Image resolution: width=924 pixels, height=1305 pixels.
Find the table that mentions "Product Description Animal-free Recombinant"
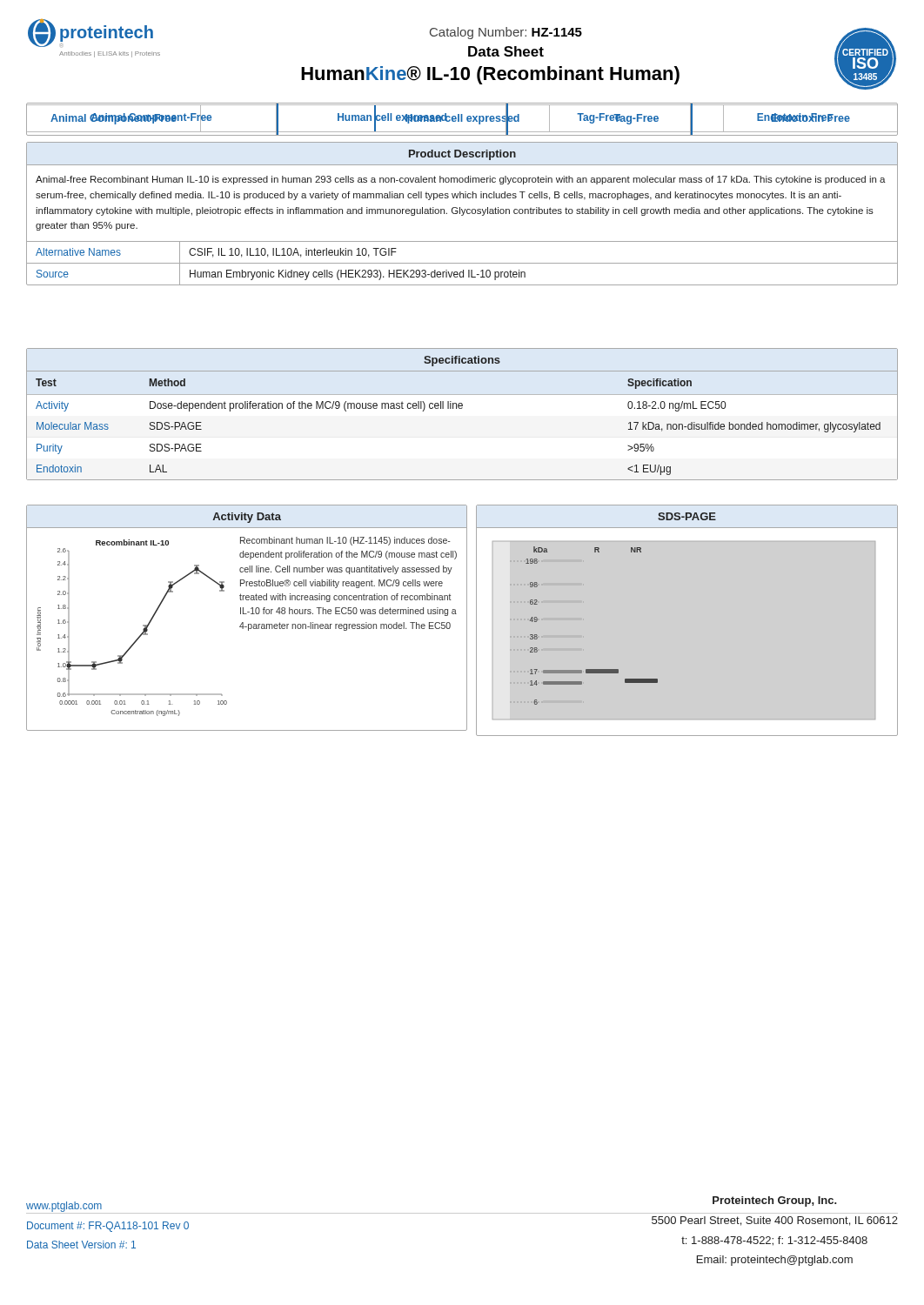[x=462, y=214]
